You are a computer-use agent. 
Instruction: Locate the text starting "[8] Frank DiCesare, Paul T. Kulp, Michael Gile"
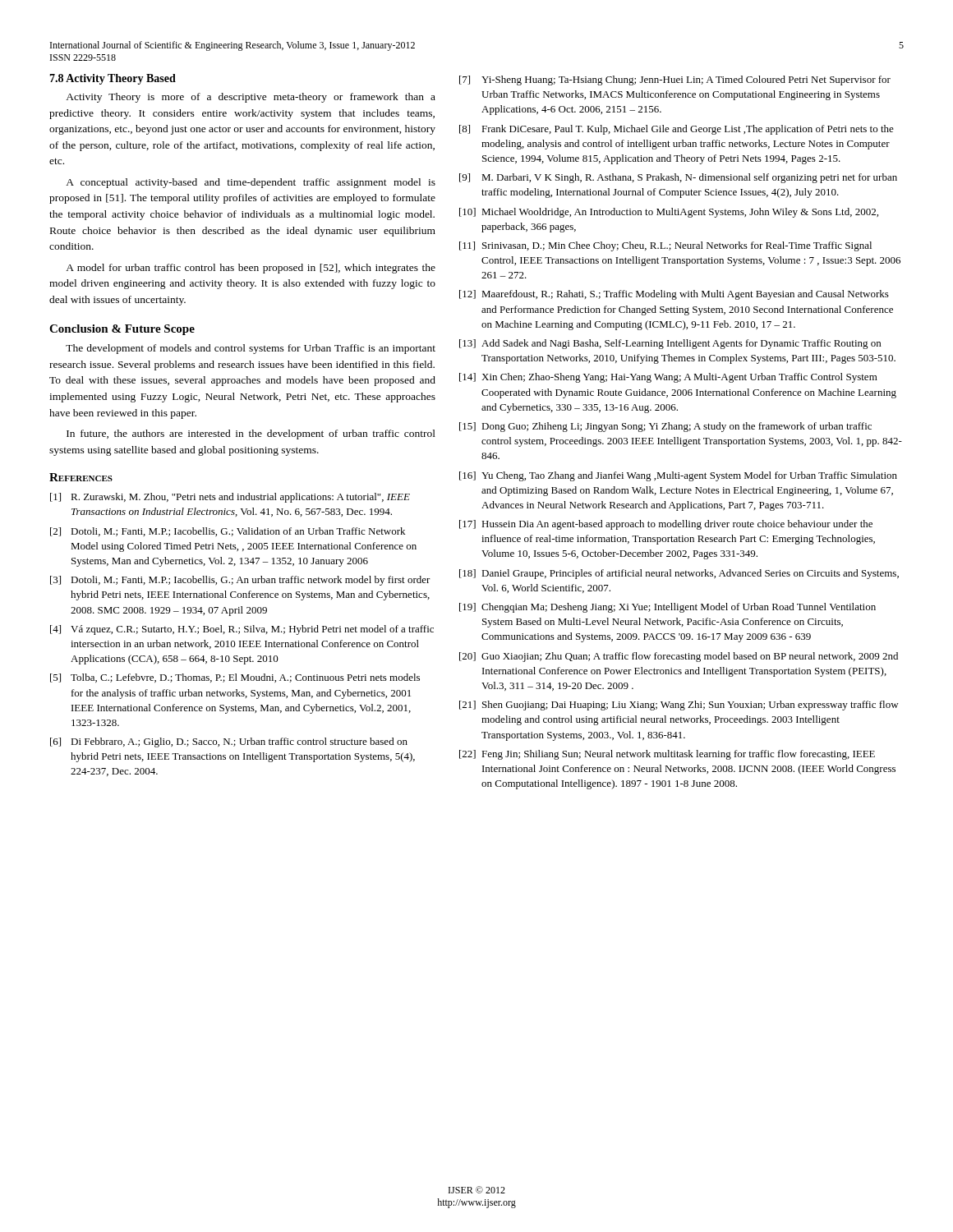[x=681, y=144]
